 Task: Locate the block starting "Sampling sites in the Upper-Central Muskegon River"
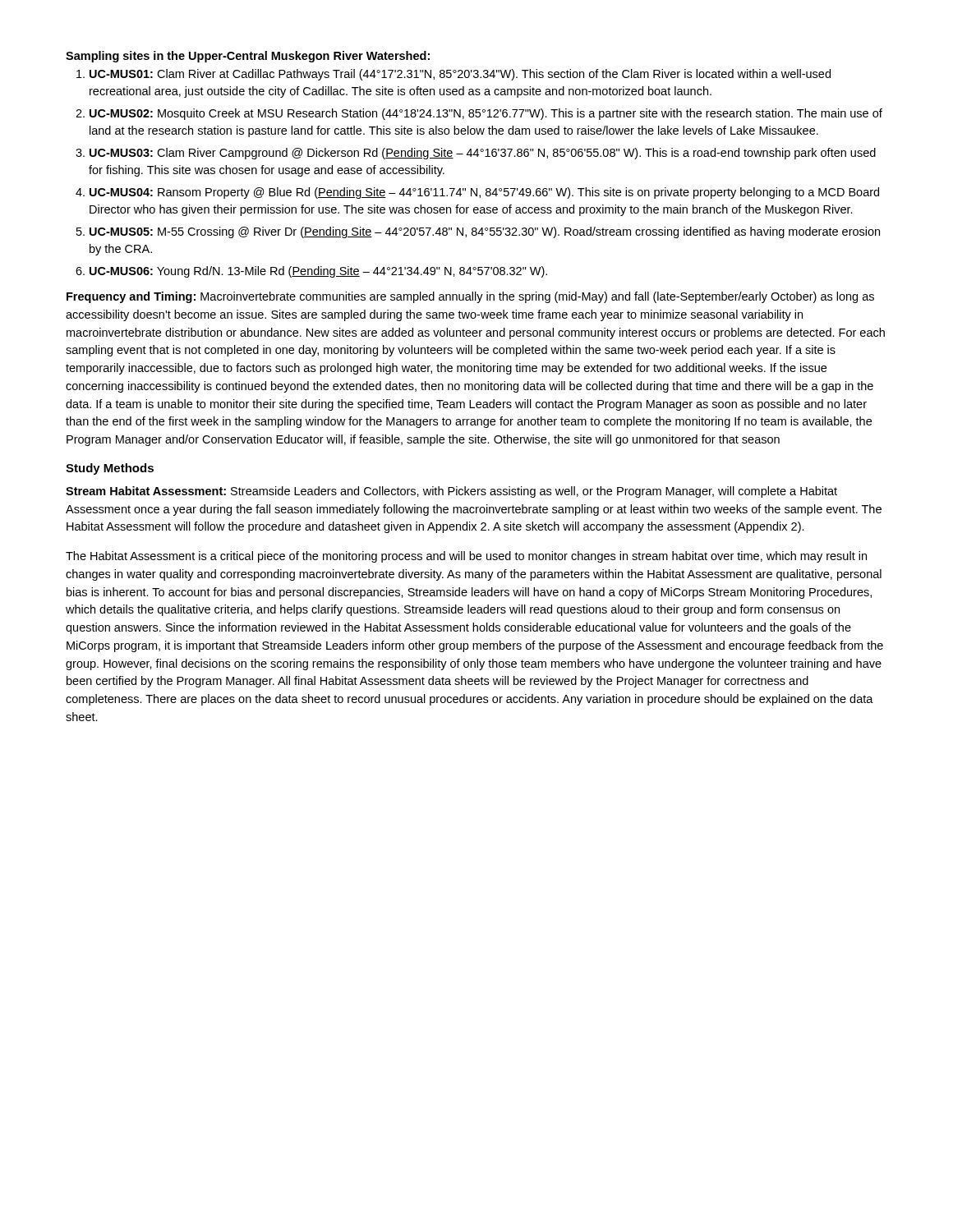point(248,56)
